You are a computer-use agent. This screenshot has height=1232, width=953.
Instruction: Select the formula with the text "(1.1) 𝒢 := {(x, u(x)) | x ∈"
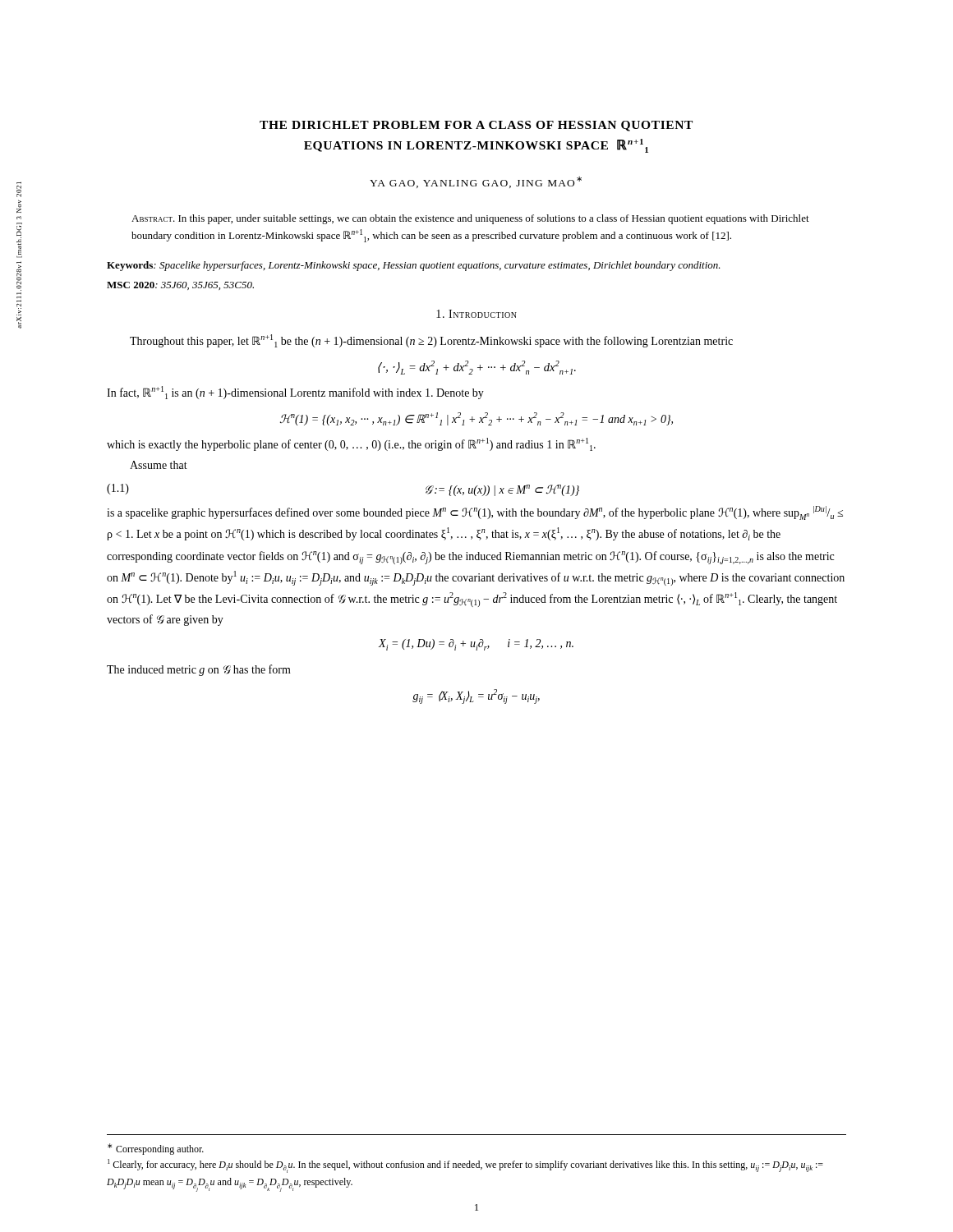(476, 489)
